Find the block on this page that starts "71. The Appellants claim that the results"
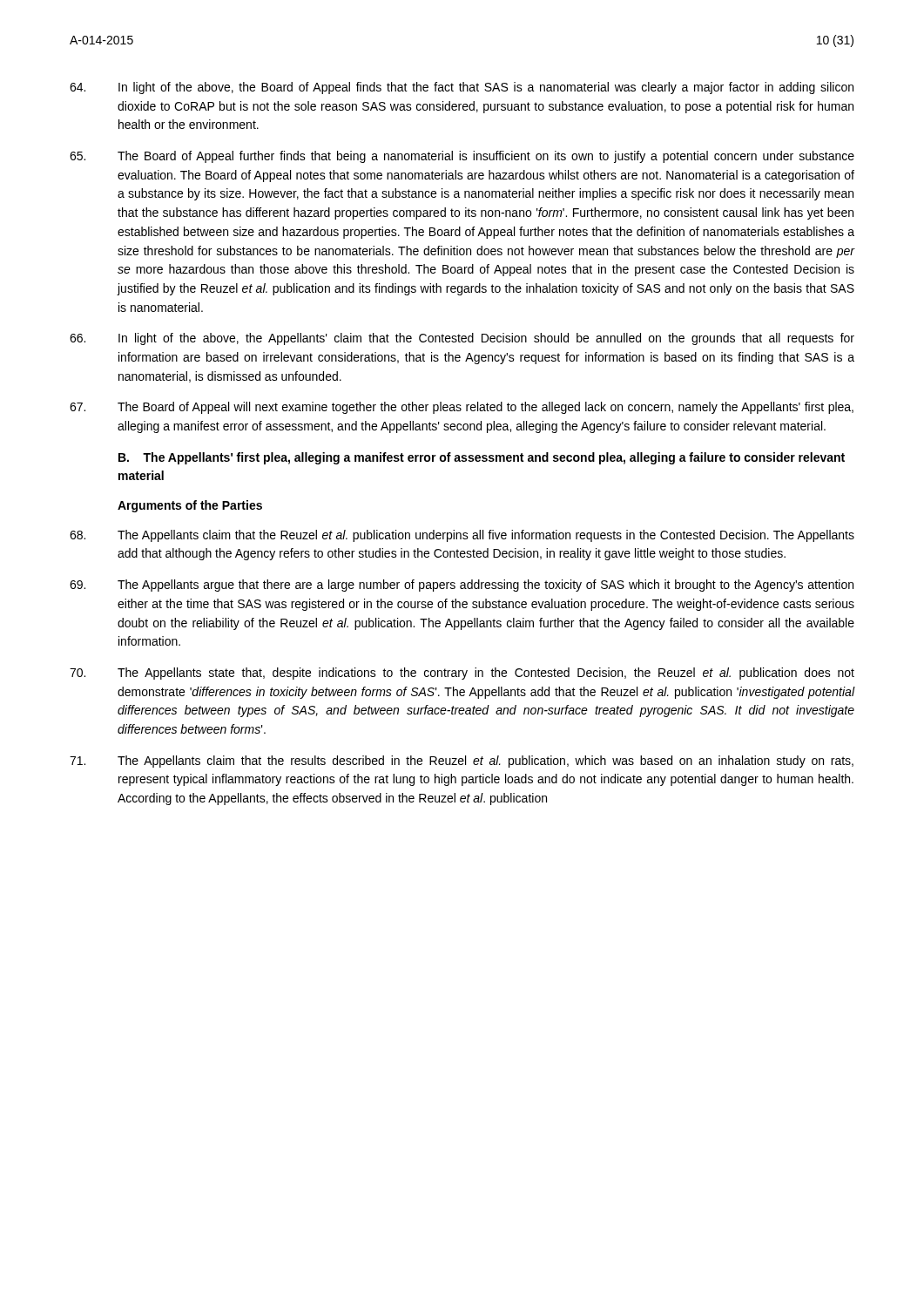Viewport: 924px width, 1307px height. coord(462,780)
